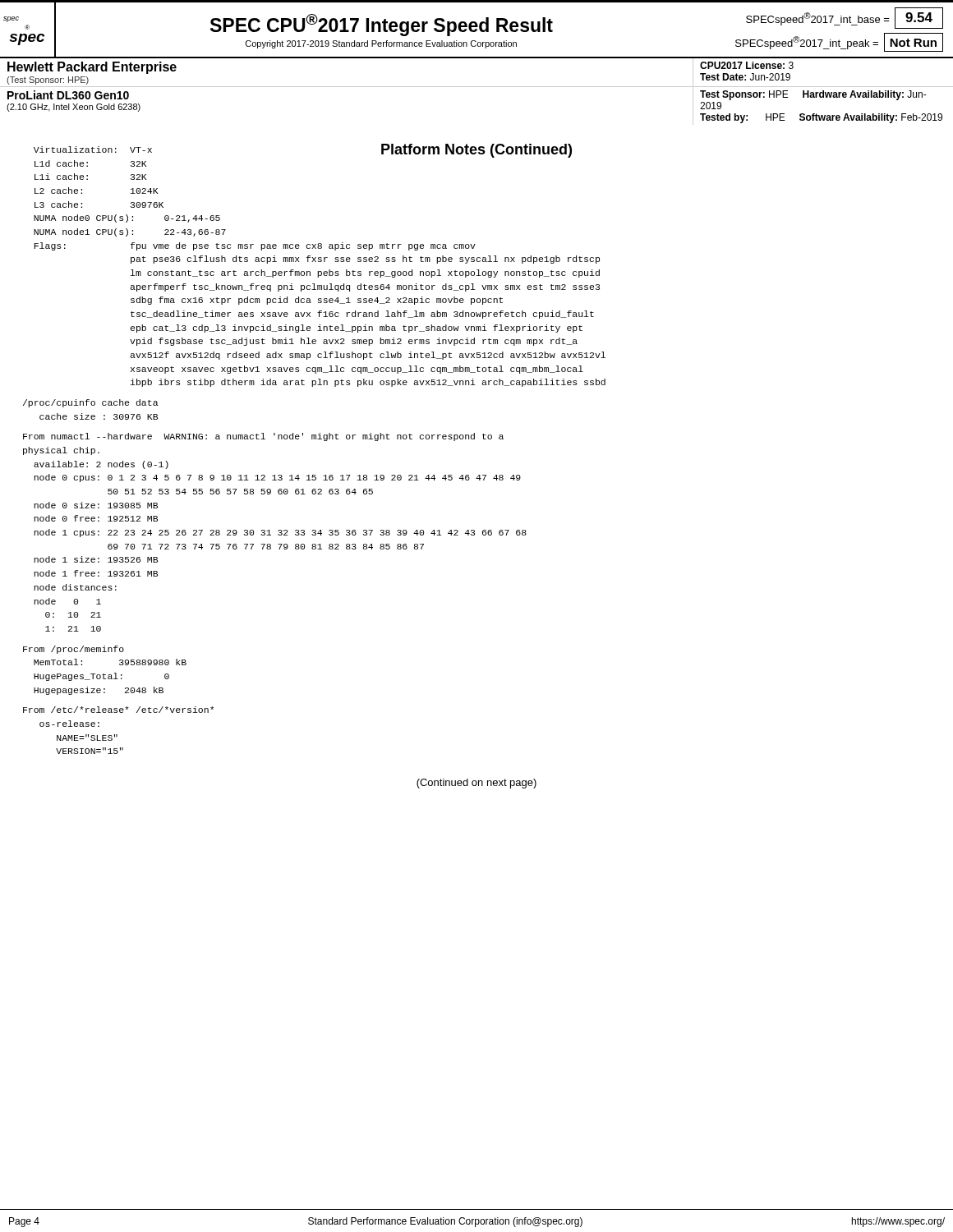Select the text starting "/proc/cpuinfo cache data cache"

tap(91, 403)
